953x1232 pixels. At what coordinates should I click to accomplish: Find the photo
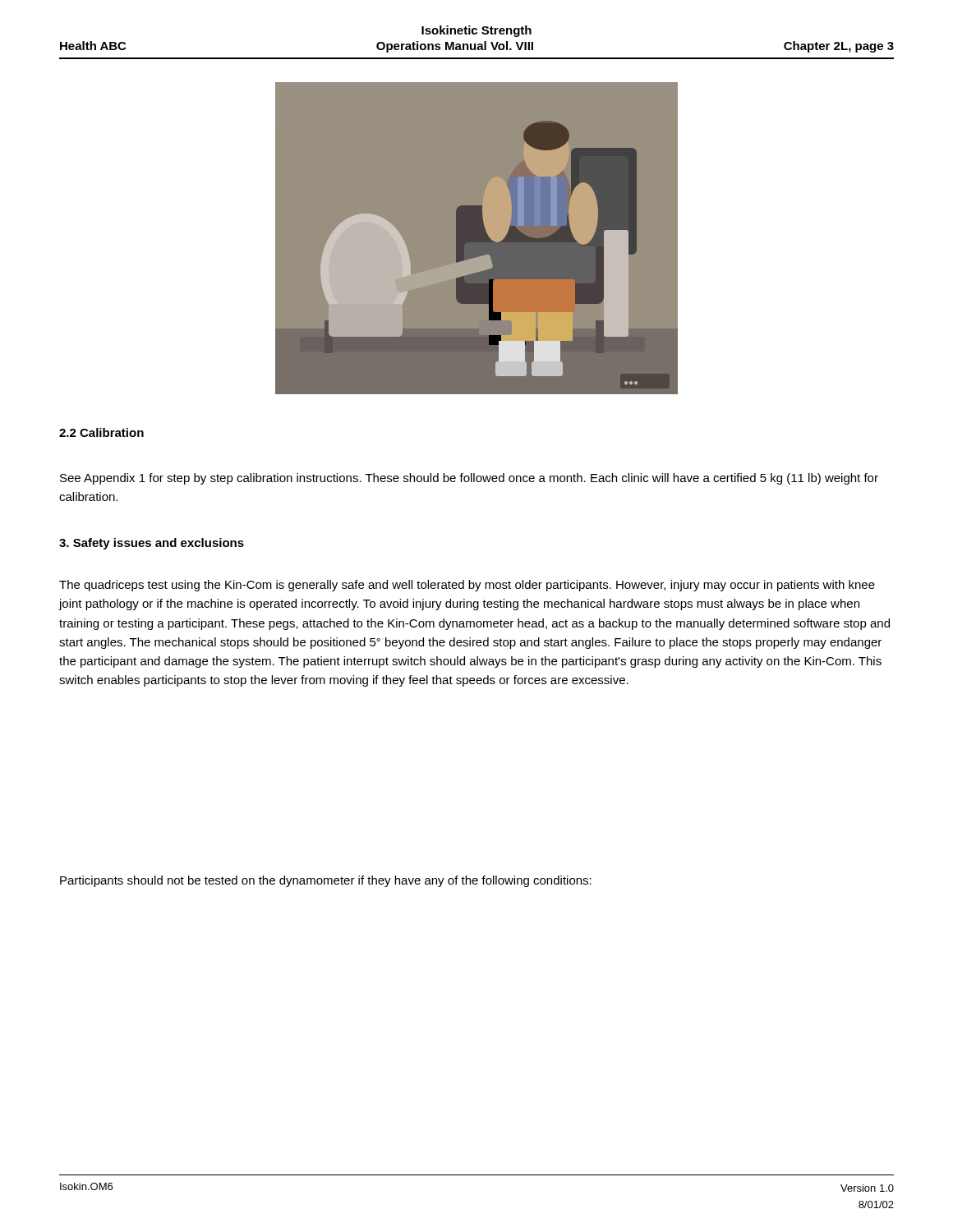[x=476, y=238]
